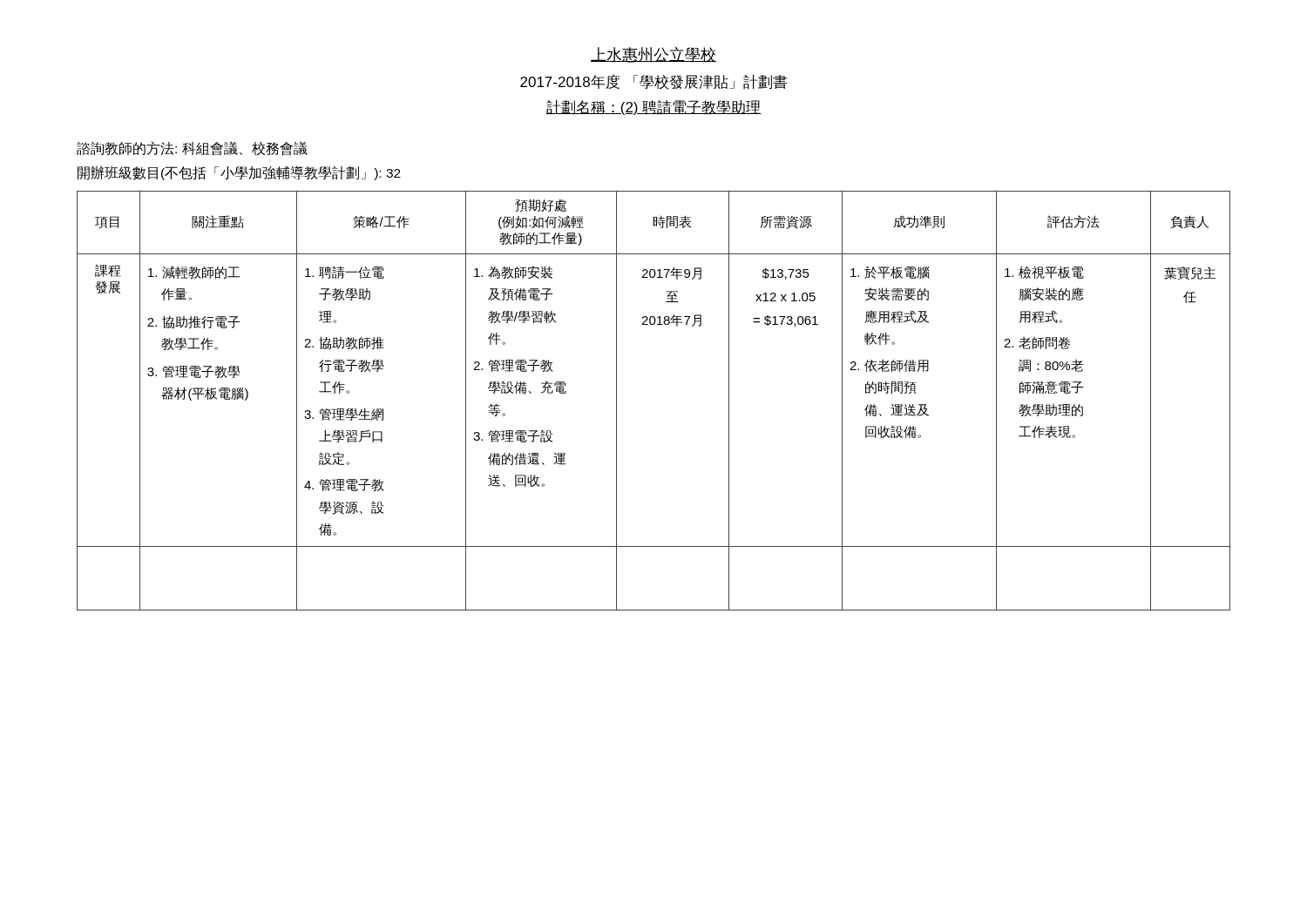Locate the region starting "開辦班級數目(不包括「小學加強輔導教學計劃」): 32"

click(x=239, y=173)
